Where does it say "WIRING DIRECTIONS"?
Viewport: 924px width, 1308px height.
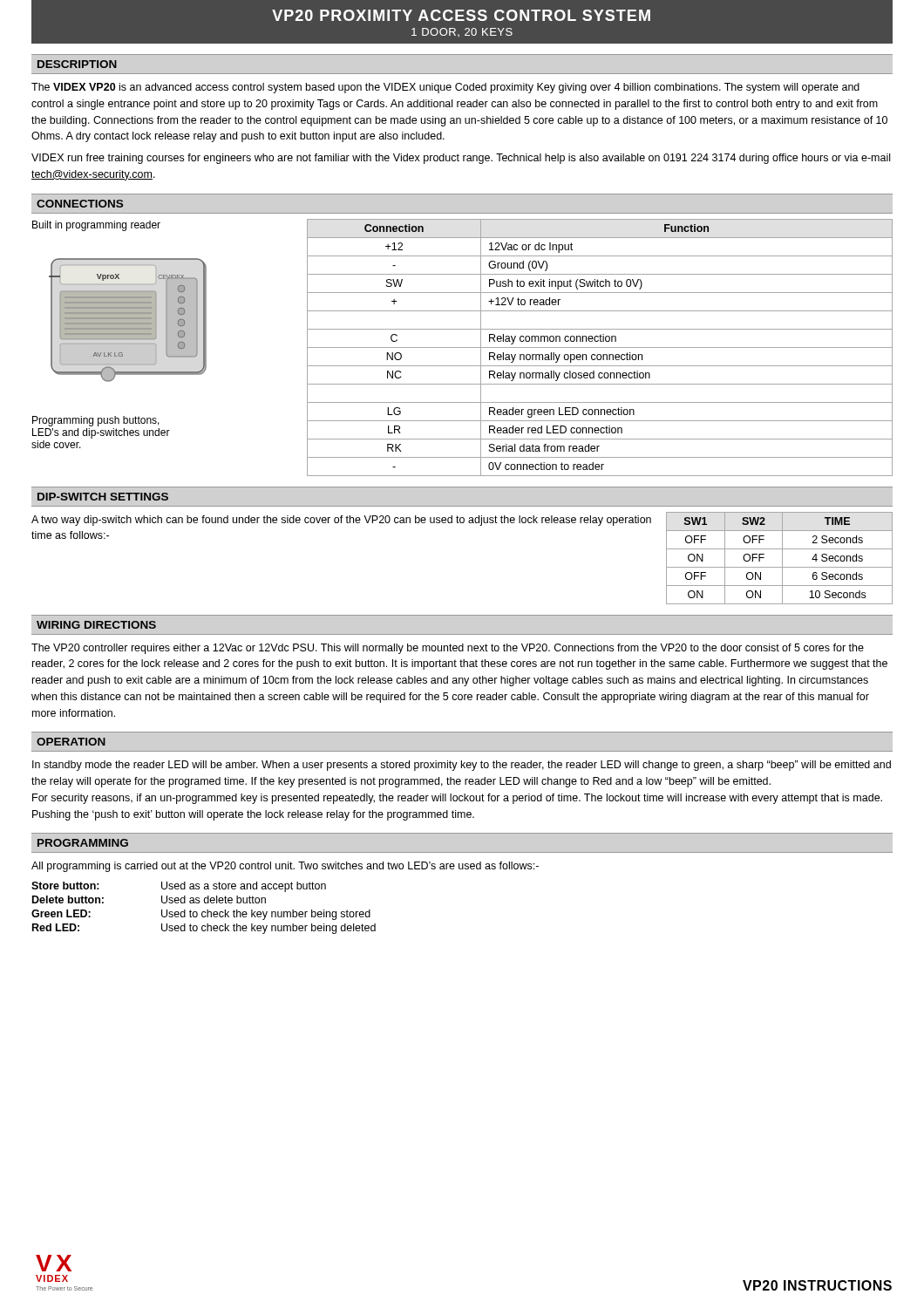(x=96, y=624)
